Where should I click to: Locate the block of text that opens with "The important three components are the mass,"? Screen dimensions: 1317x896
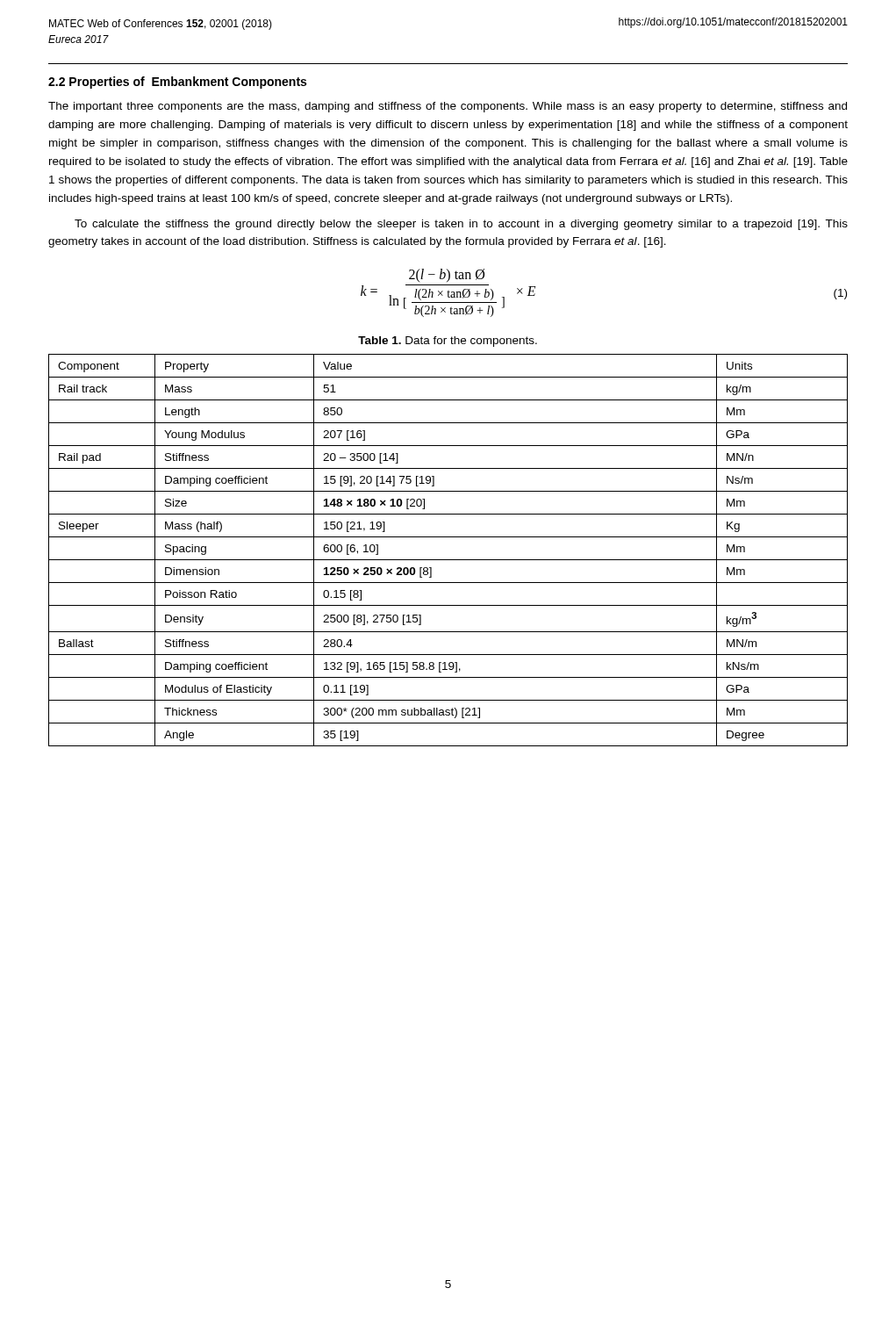448,152
